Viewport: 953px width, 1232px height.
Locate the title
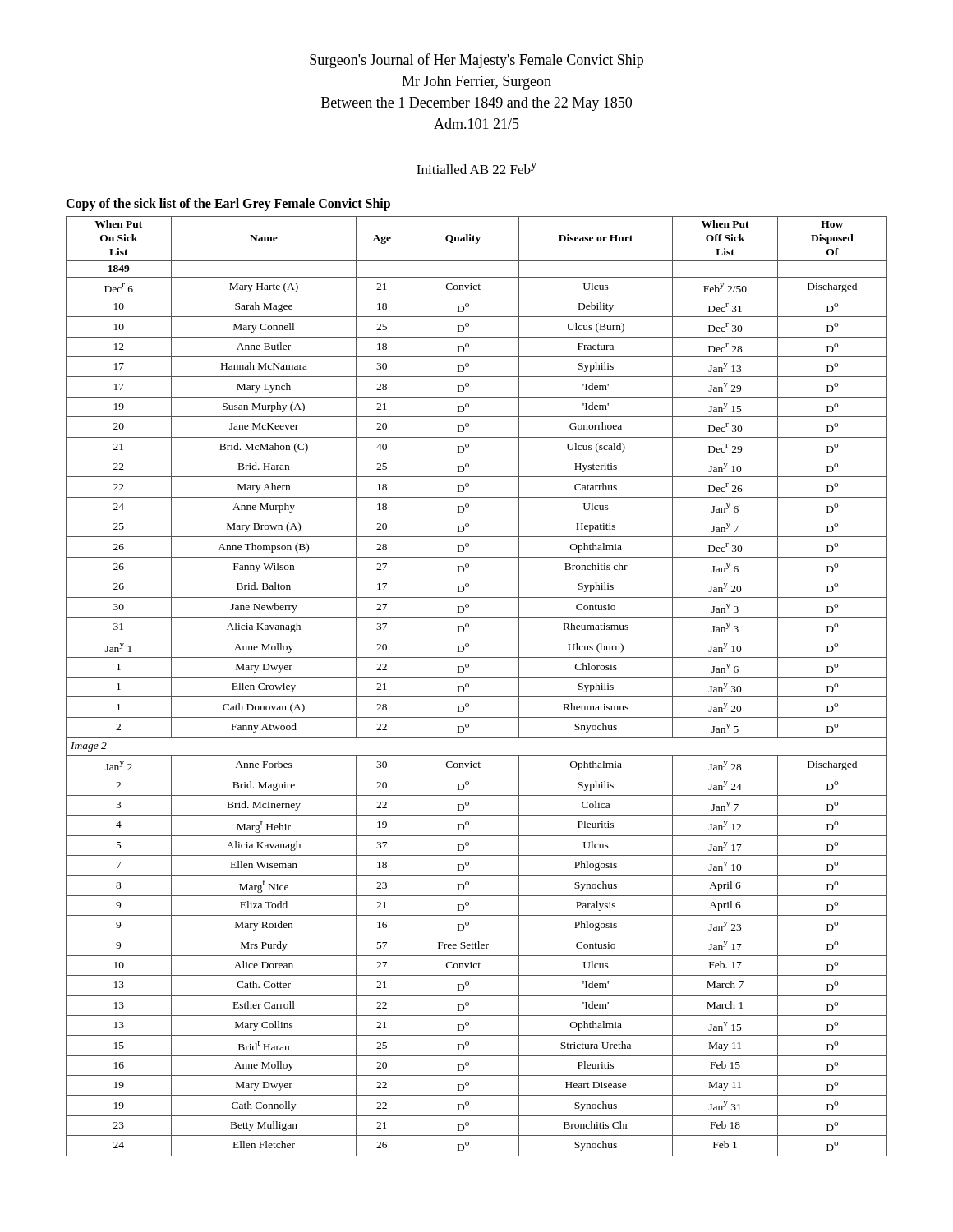[x=476, y=92]
